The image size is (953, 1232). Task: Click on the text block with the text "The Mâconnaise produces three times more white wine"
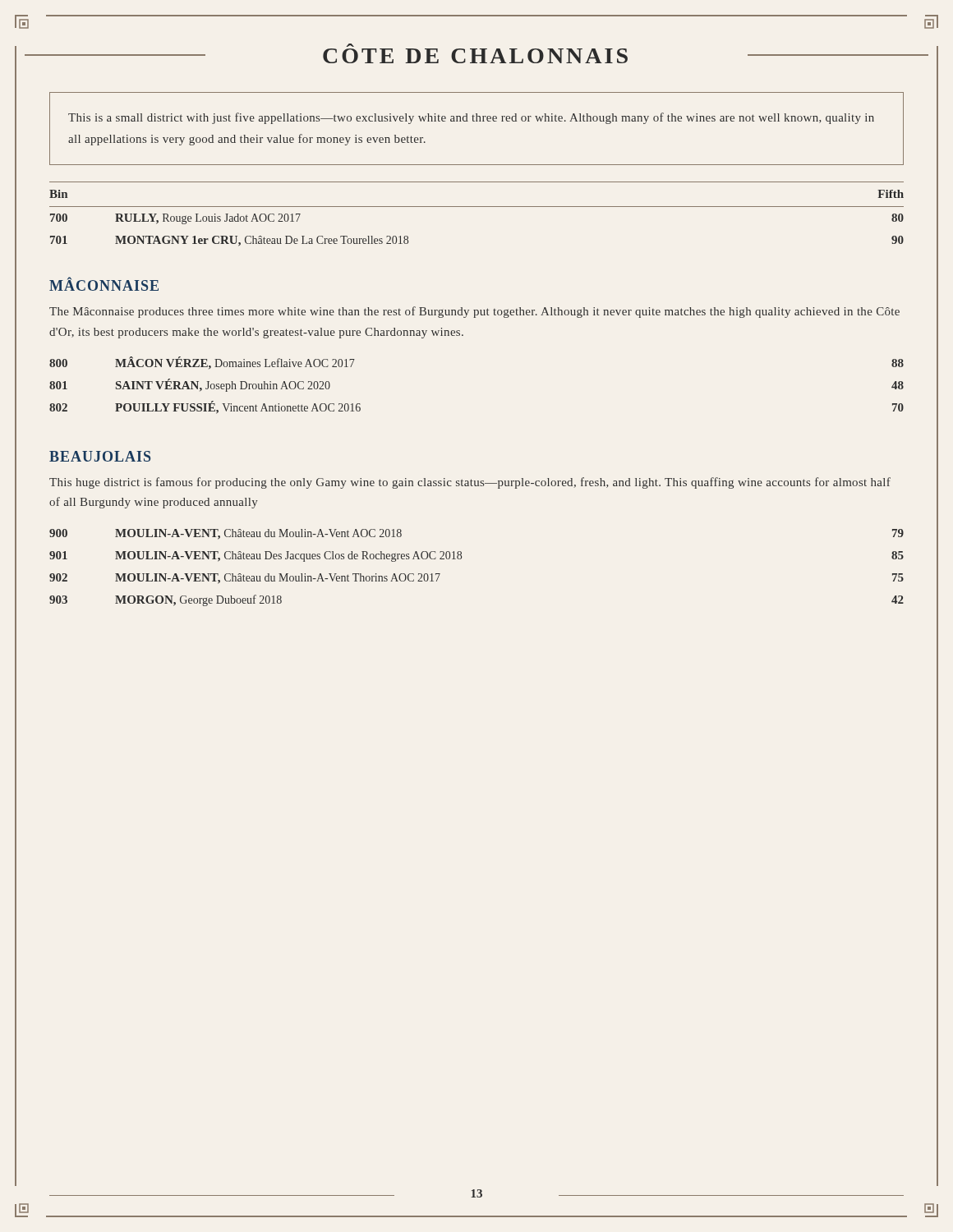pos(475,321)
